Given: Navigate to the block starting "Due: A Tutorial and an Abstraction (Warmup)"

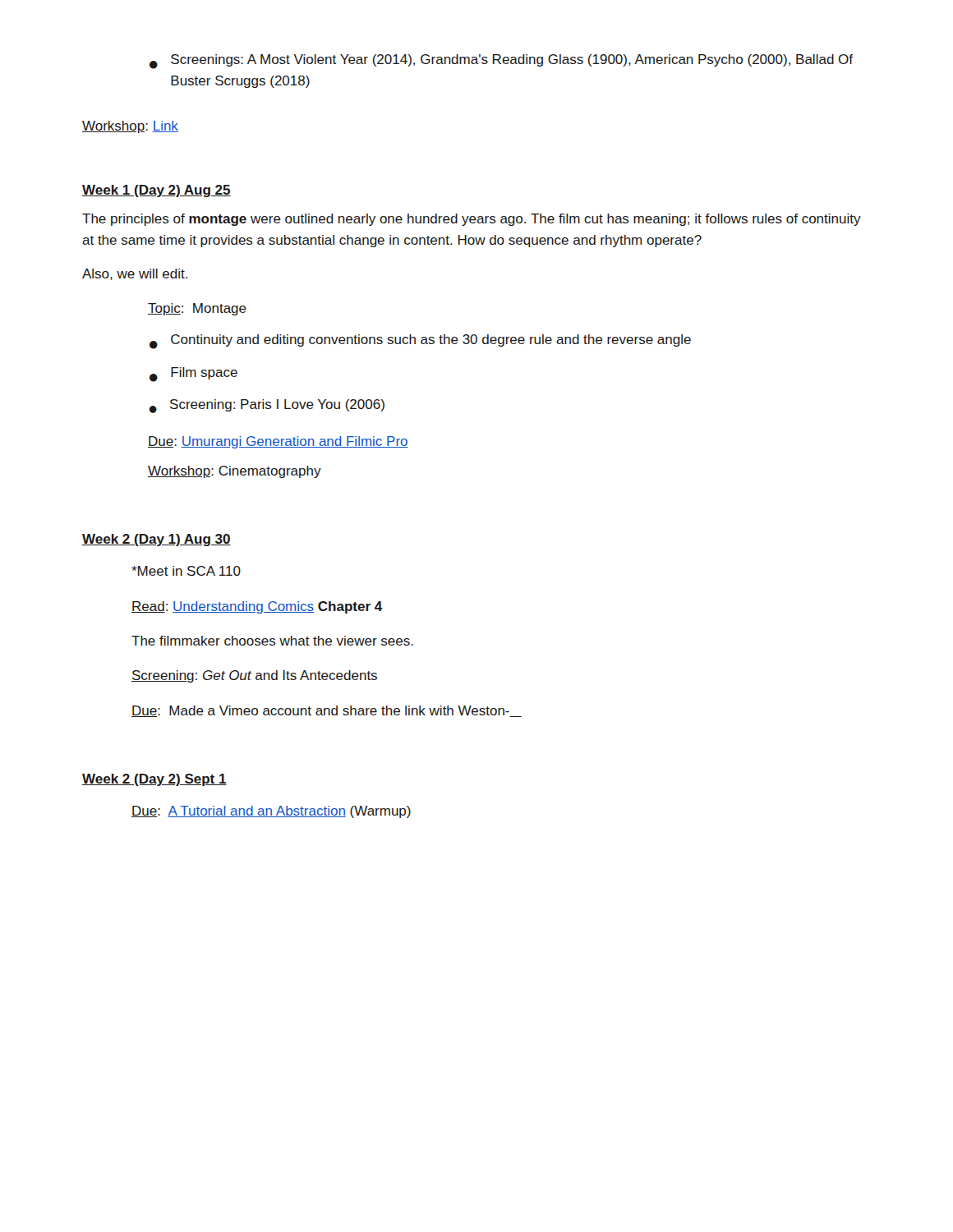Looking at the screenshot, I should pos(271,811).
